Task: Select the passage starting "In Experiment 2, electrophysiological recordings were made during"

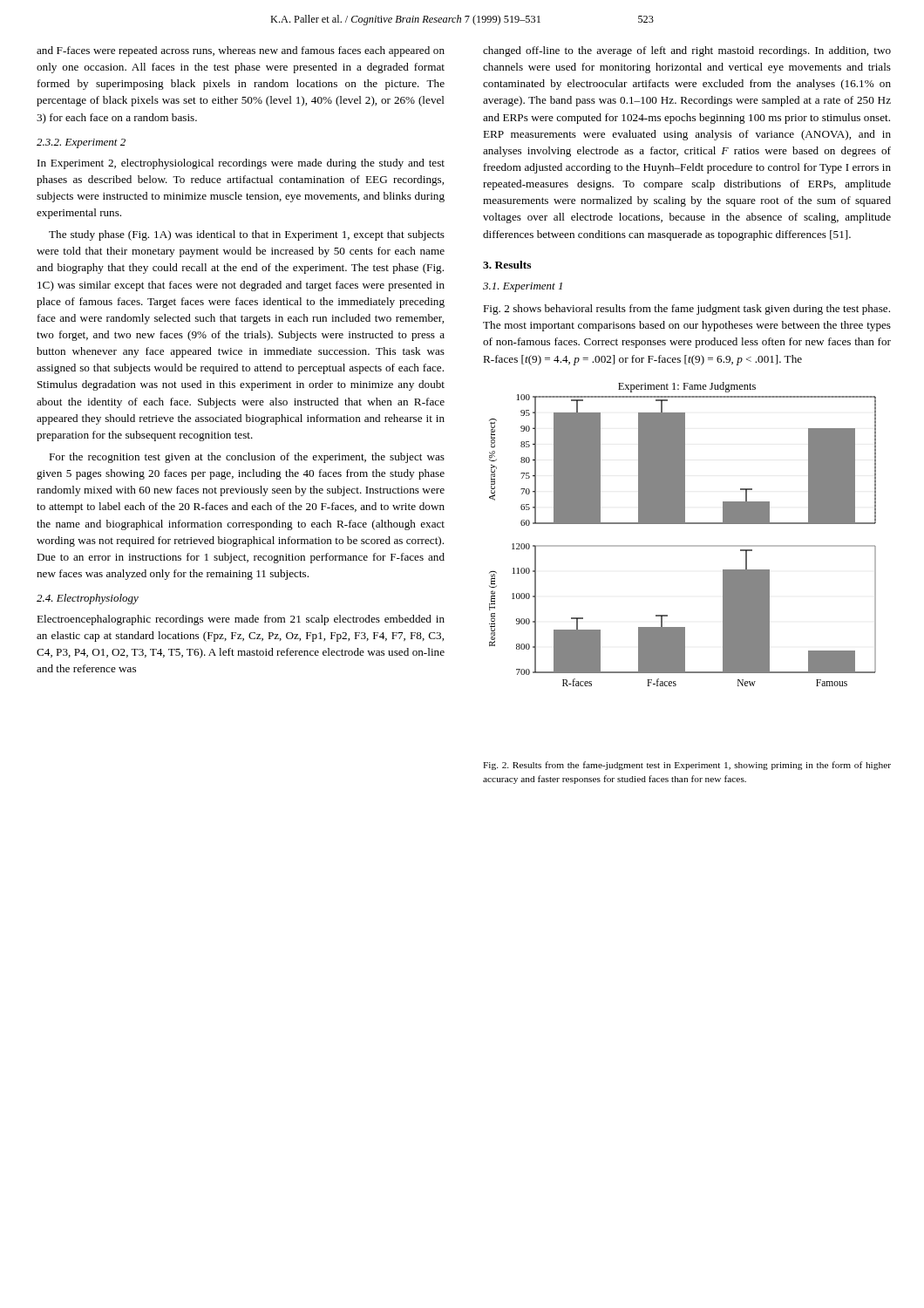Action: click(x=241, y=368)
